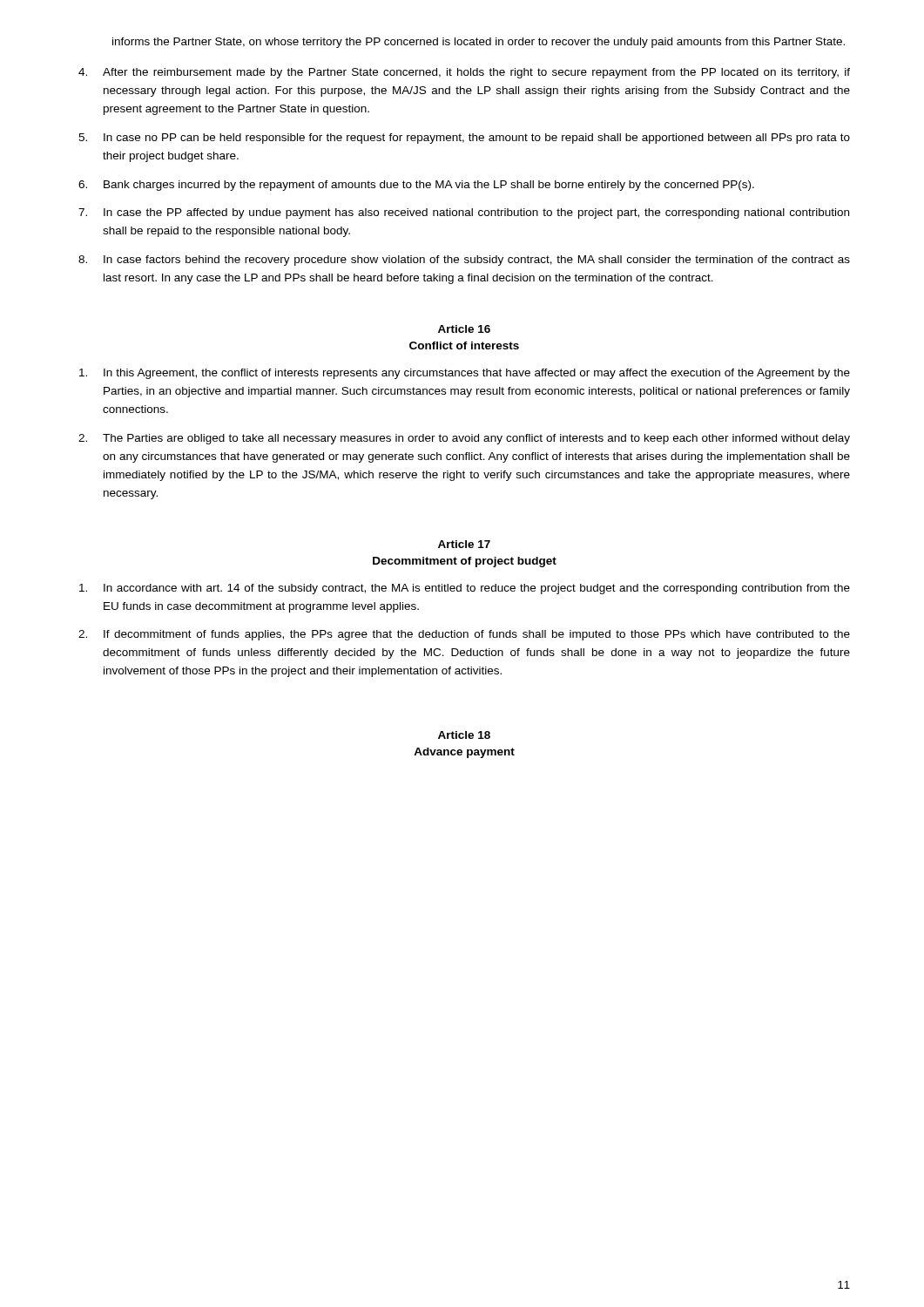This screenshot has width=924, height=1307.
Task: Point to "Conflict of interests"
Action: [464, 346]
